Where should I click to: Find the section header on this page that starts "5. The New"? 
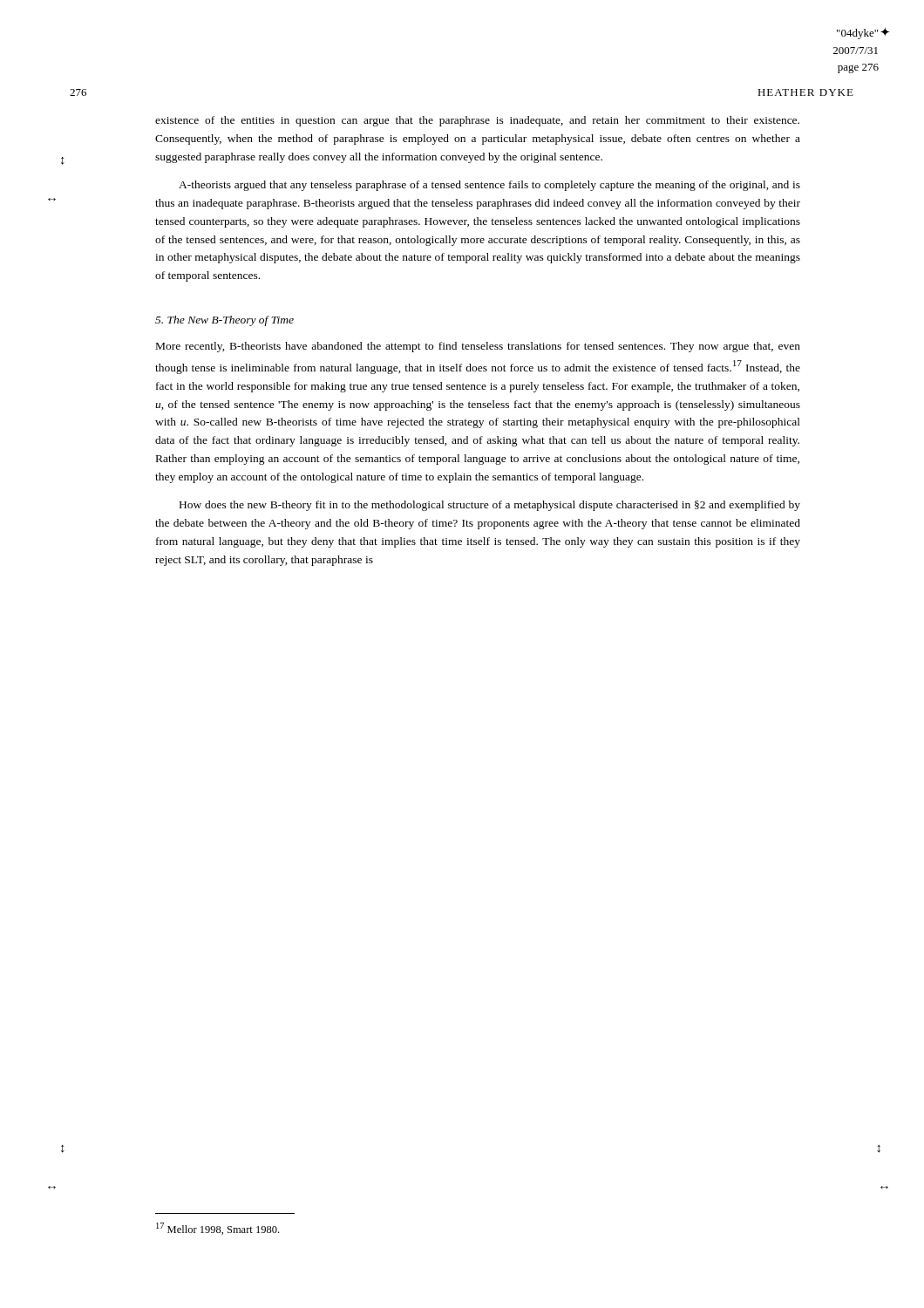224,320
